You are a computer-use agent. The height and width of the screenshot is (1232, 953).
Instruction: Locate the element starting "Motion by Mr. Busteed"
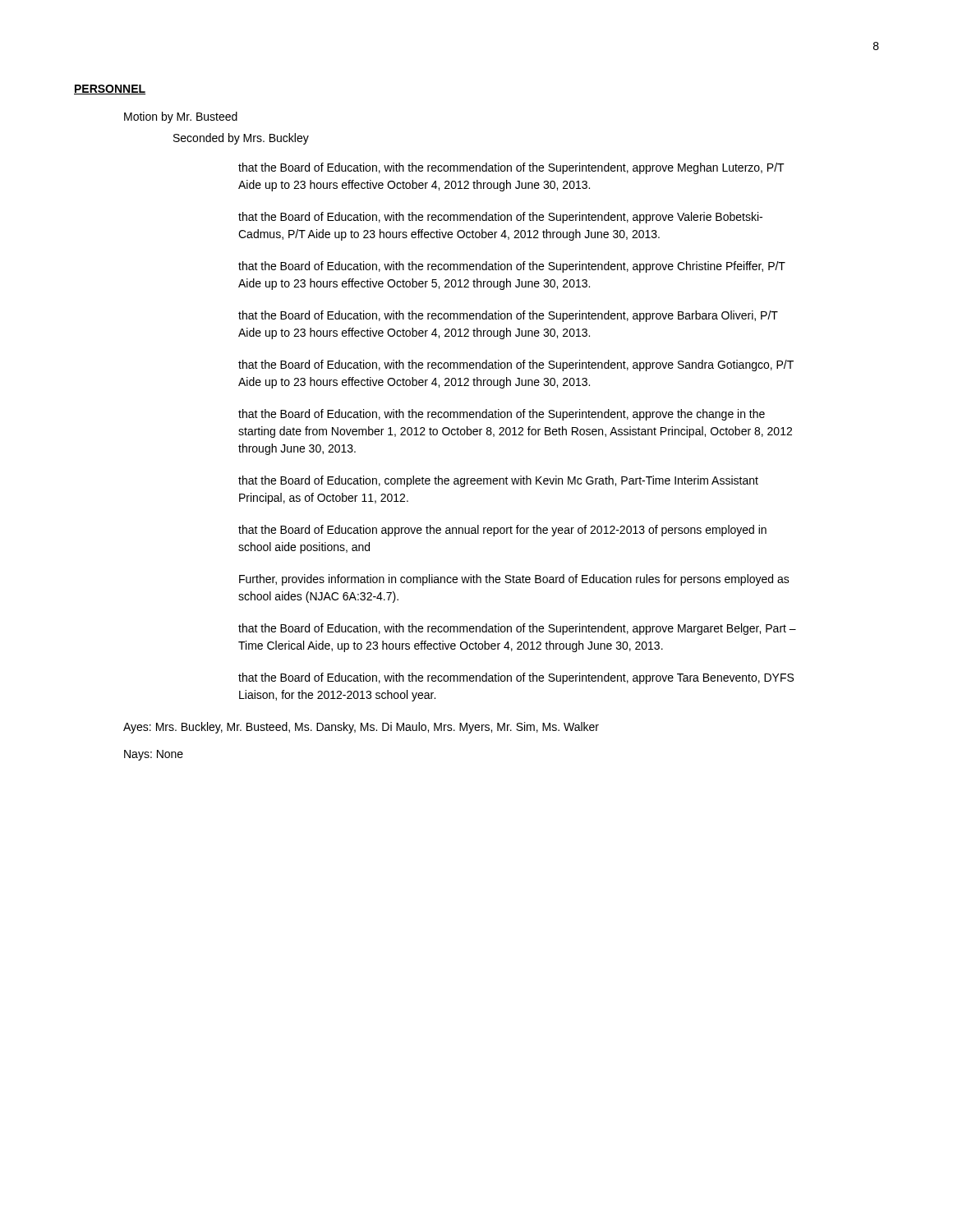[x=180, y=117]
